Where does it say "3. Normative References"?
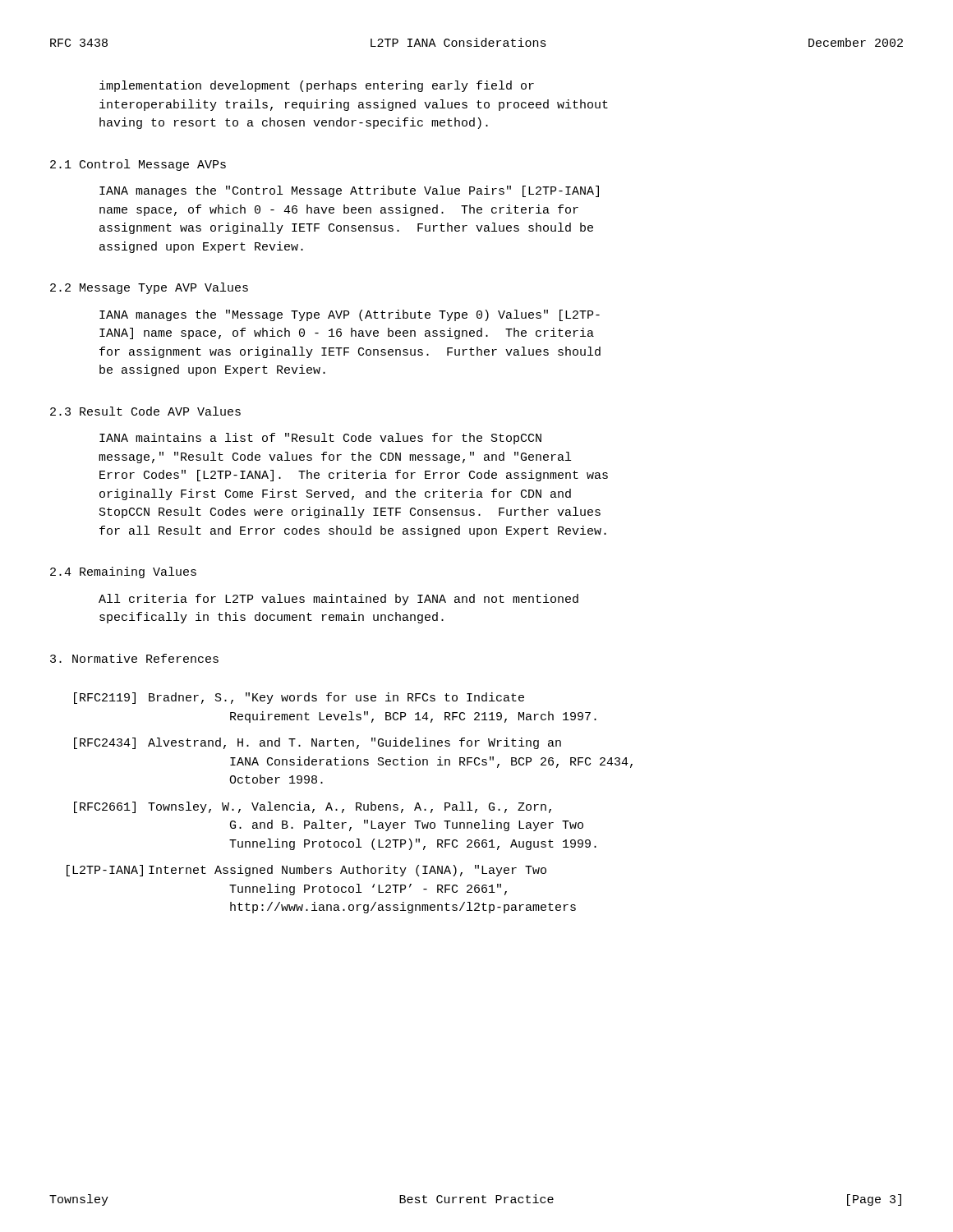This screenshot has height=1232, width=953. point(134,660)
